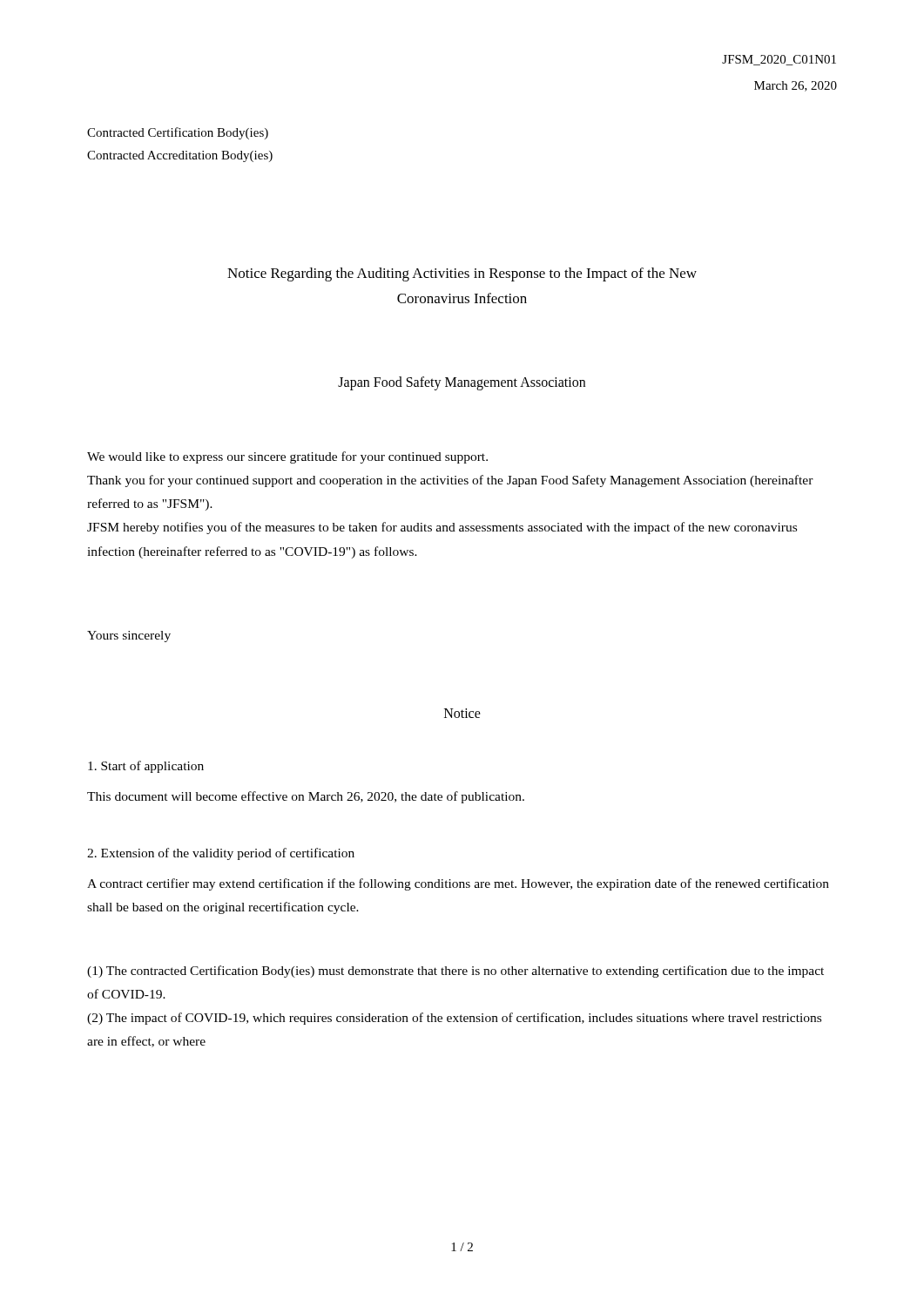Where is the passage that starts "Contracted Certification Body(ies) Contracted Accreditation"?
Image resolution: width=924 pixels, height=1307 pixels.
180,144
